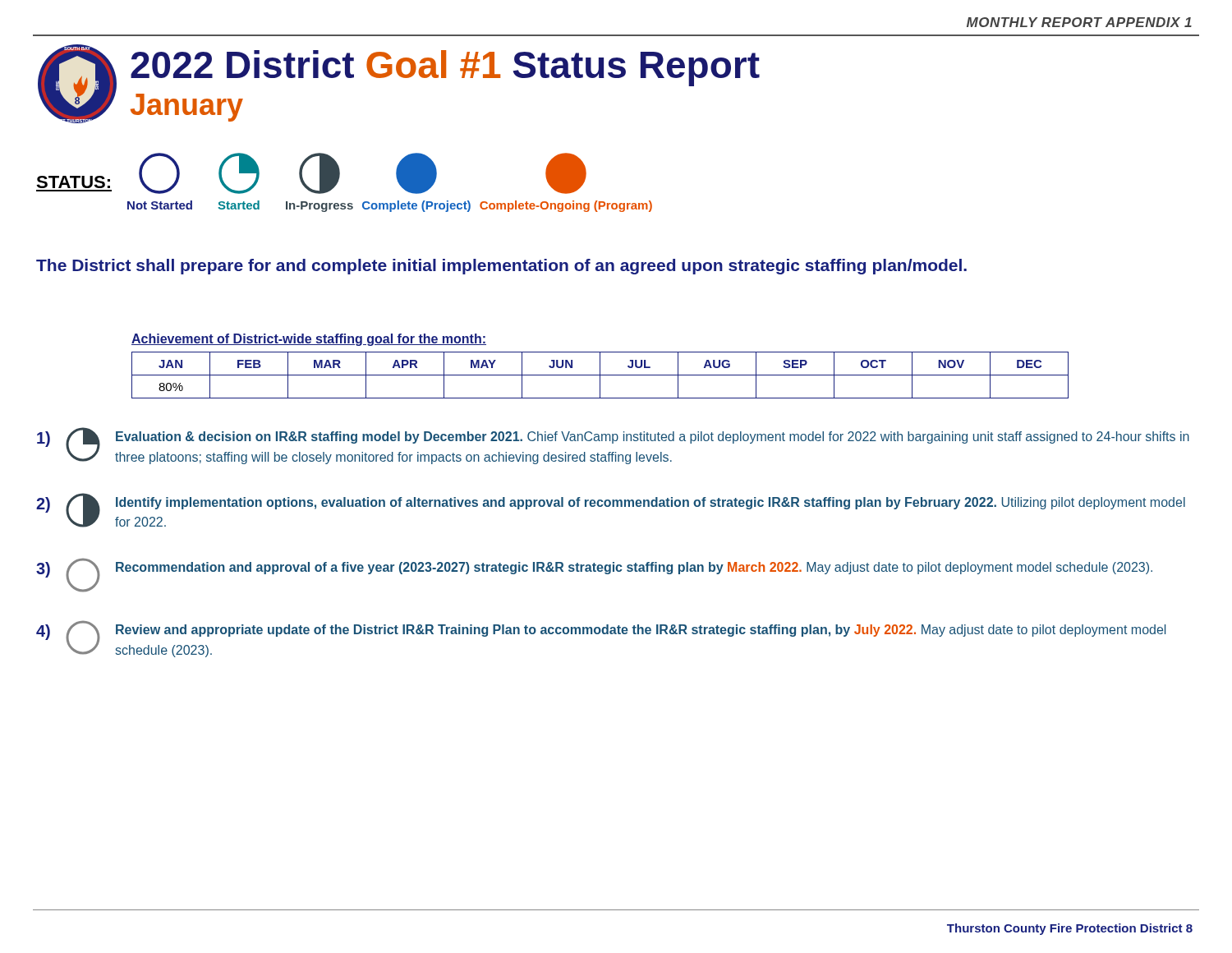
Task: Locate the section header that says "Achievement of District-wide staffing goal for"
Action: pyautogui.click(x=309, y=339)
